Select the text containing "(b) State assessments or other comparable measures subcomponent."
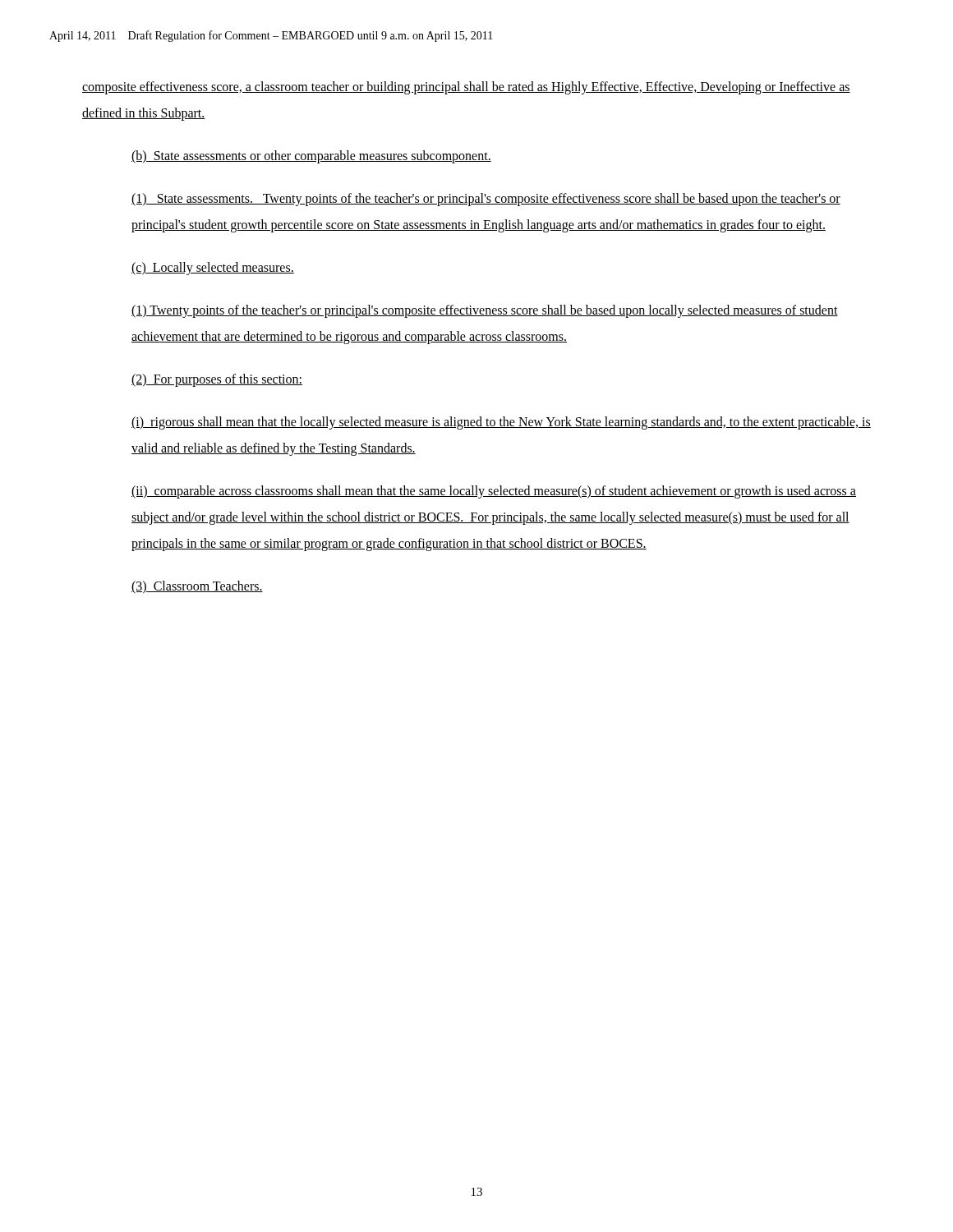The height and width of the screenshot is (1232, 953). click(311, 156)
